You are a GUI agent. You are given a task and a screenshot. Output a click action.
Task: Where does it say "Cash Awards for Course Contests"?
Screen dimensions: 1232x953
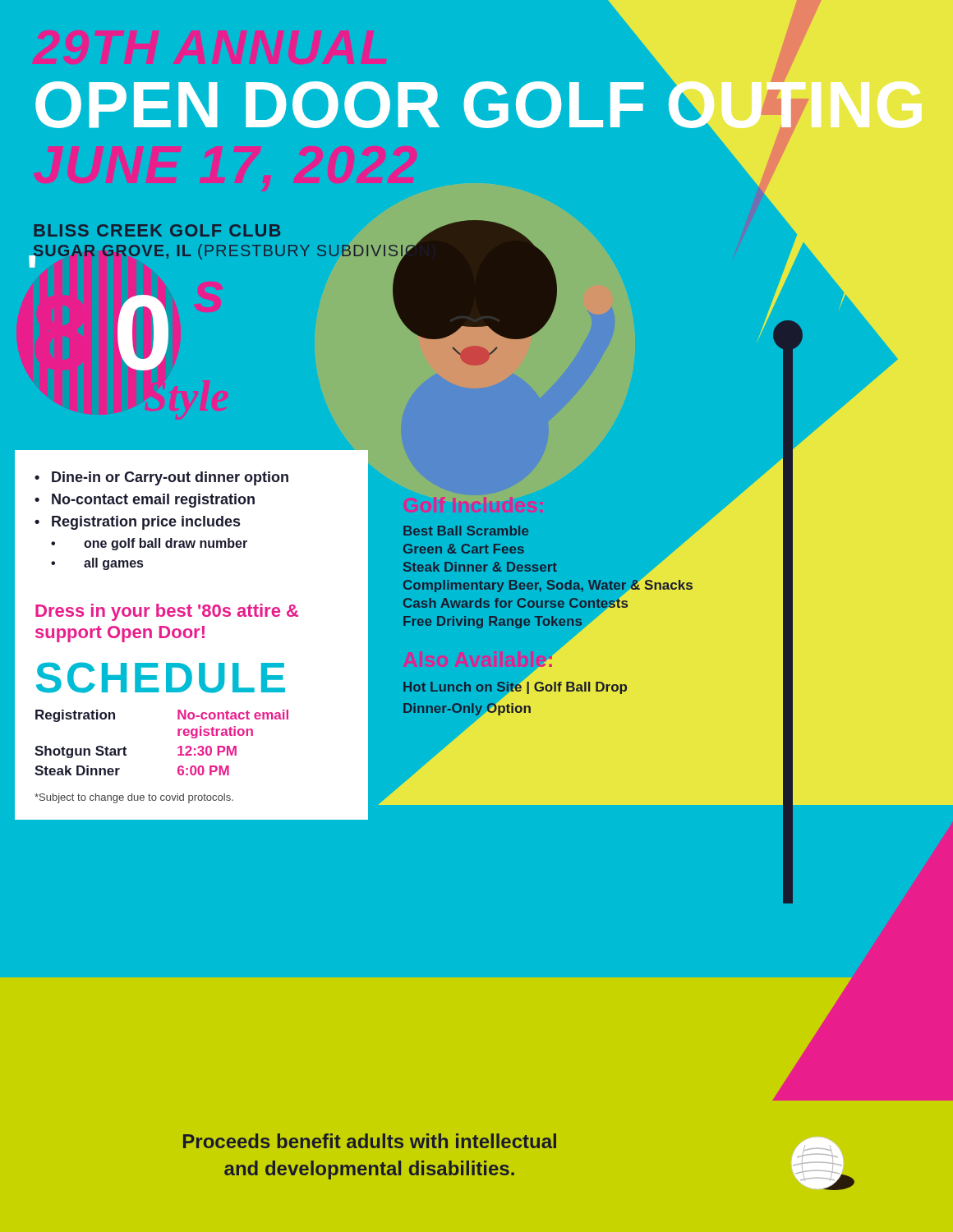point(515,603)
